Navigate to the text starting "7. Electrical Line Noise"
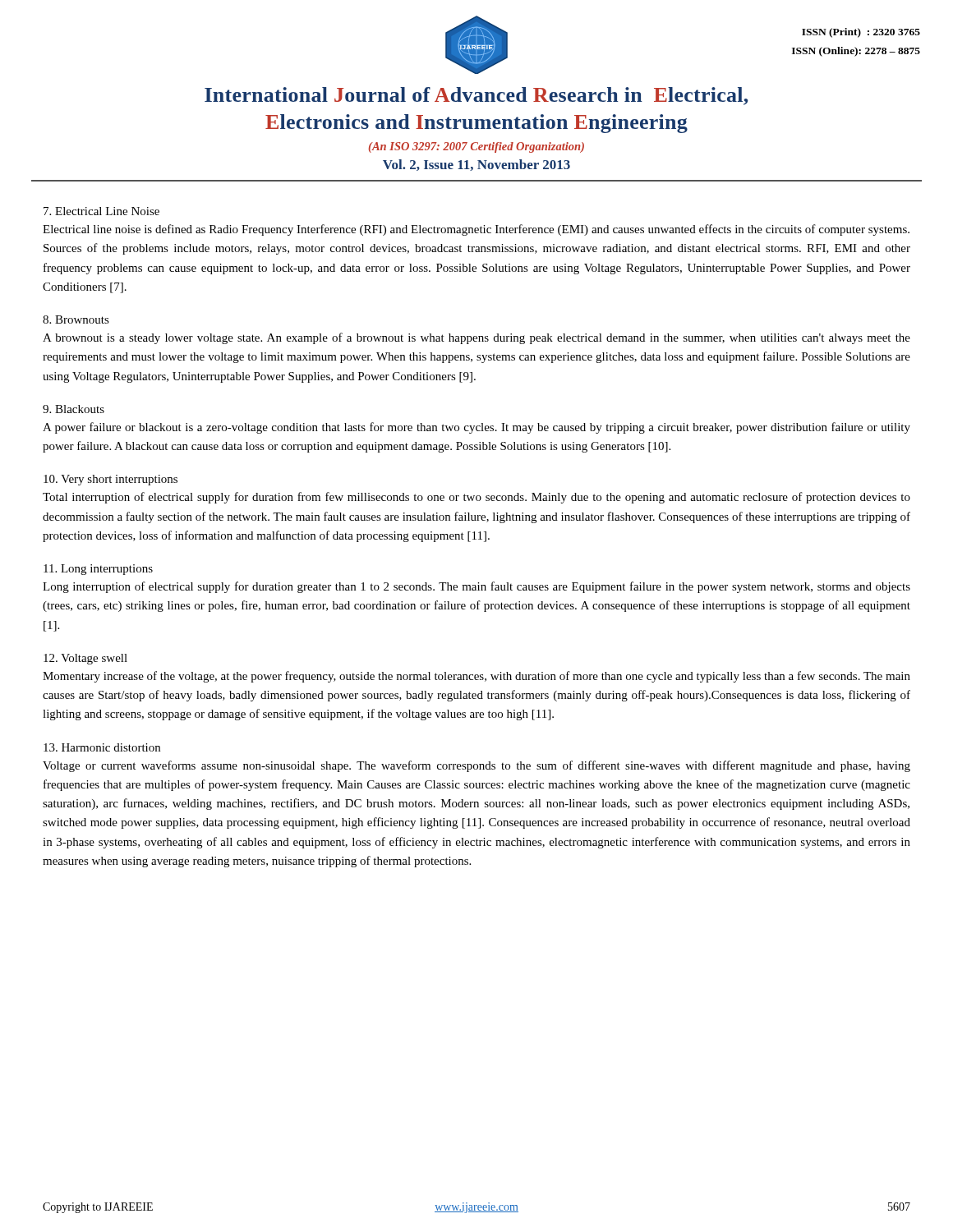Viewport: 953px width, 1232px height. (x=101, y=211)
